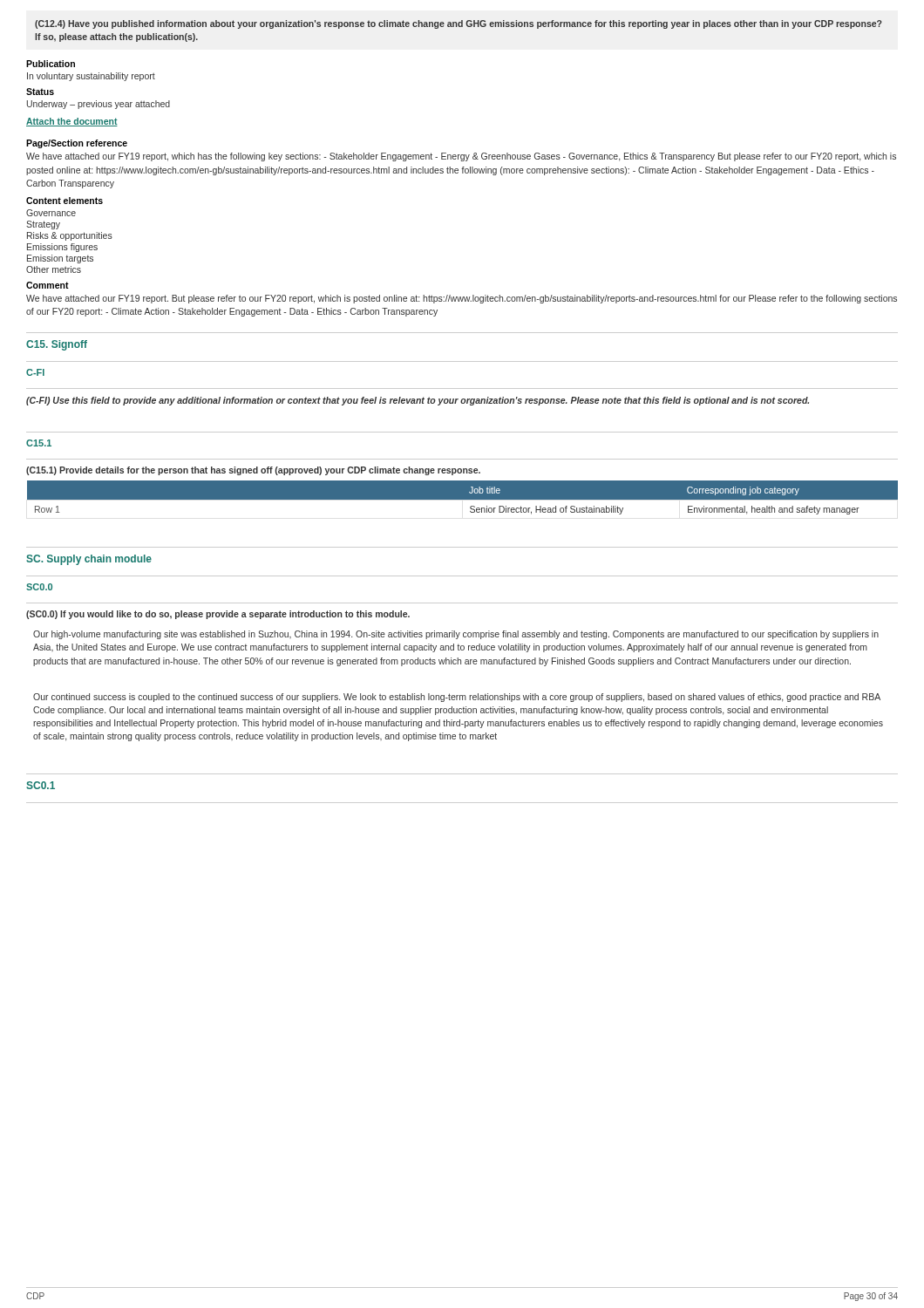The height and width of the screenshot is (1308, 924).
Task: Navigate to the region starting "We have attached our FY19 report, which has"
Action: [x=461, y=170]
